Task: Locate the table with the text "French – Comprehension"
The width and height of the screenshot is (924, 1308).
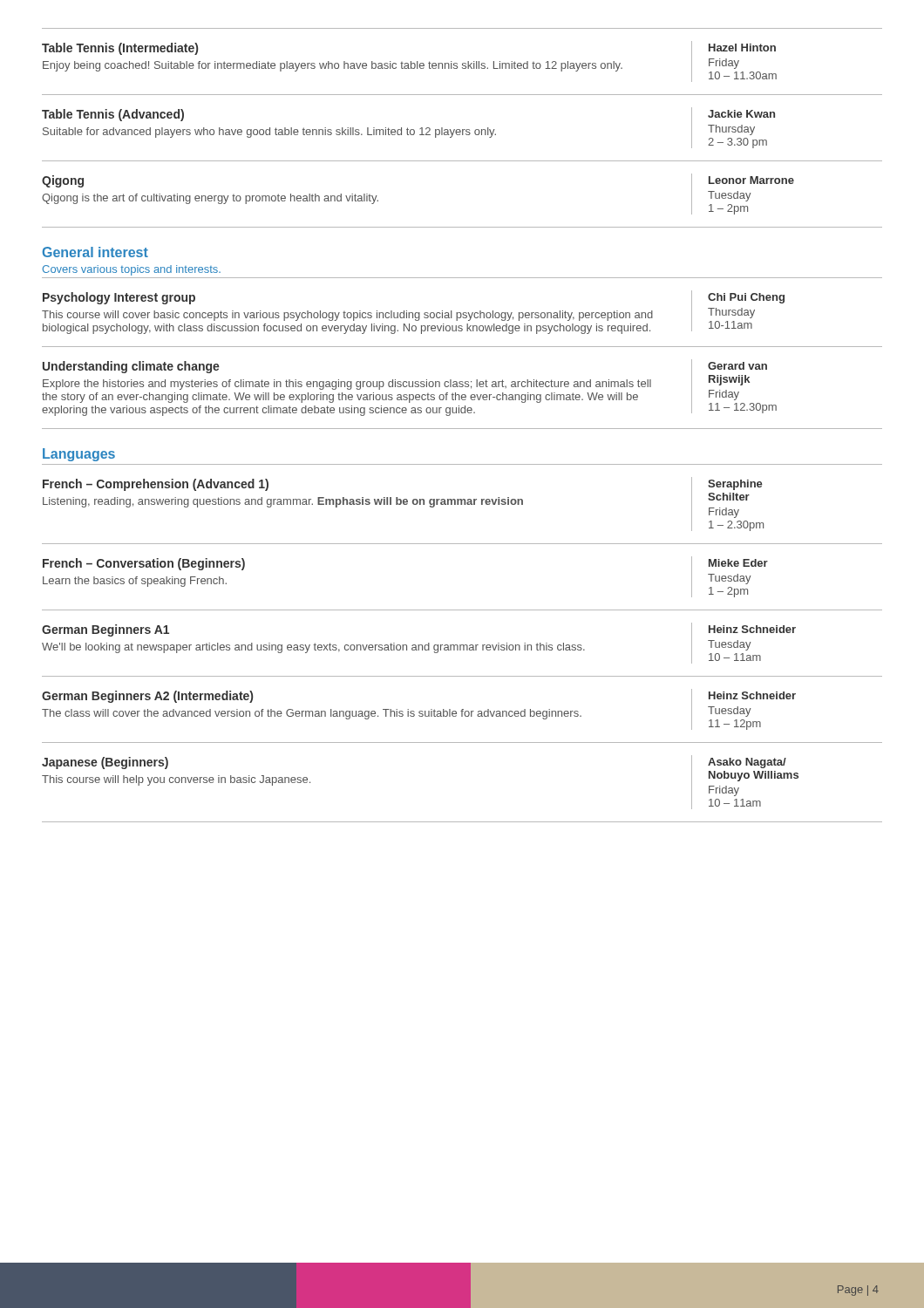Action: [x=462, y=643]
